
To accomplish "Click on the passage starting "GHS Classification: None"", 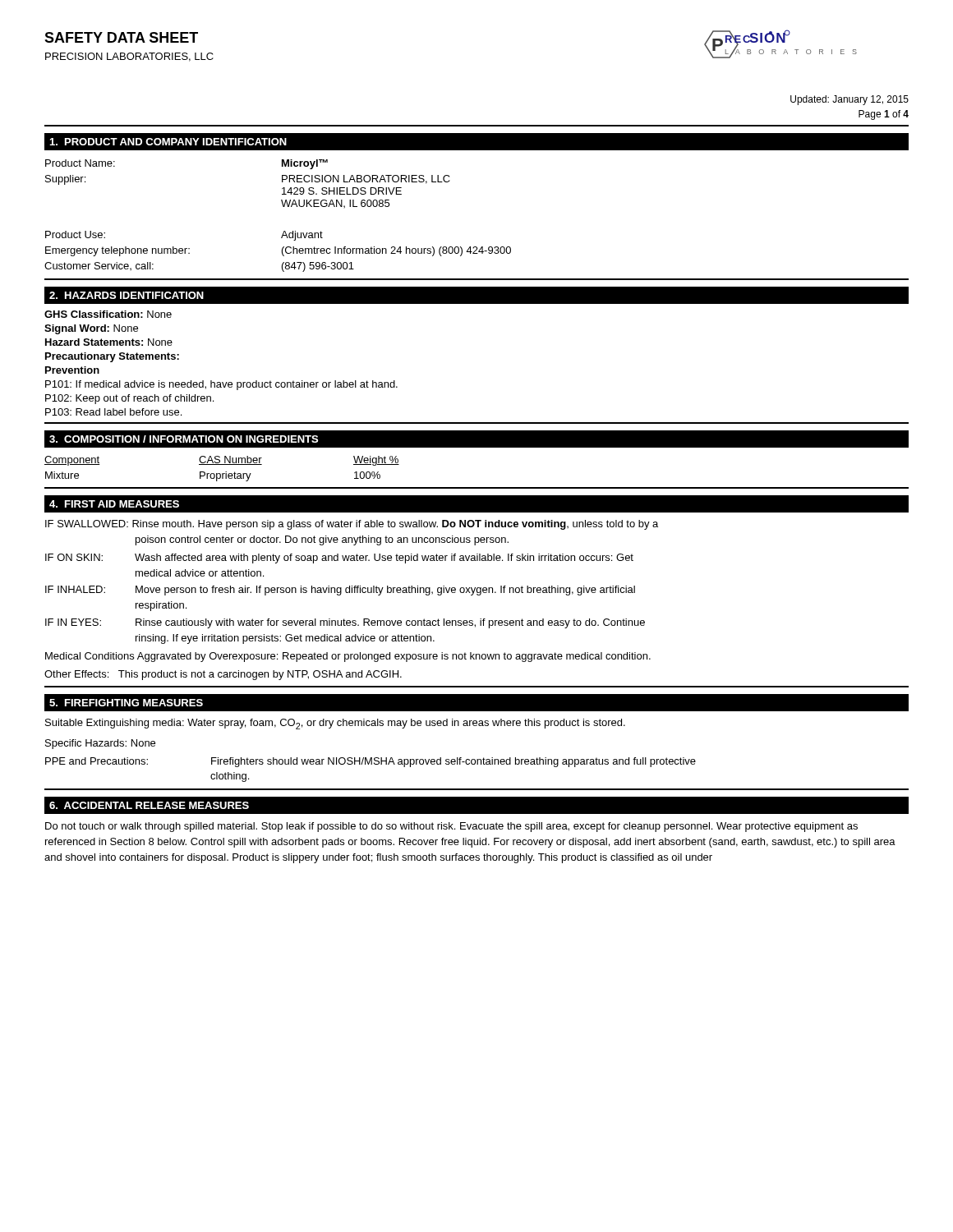I will [x=108, y=314].
